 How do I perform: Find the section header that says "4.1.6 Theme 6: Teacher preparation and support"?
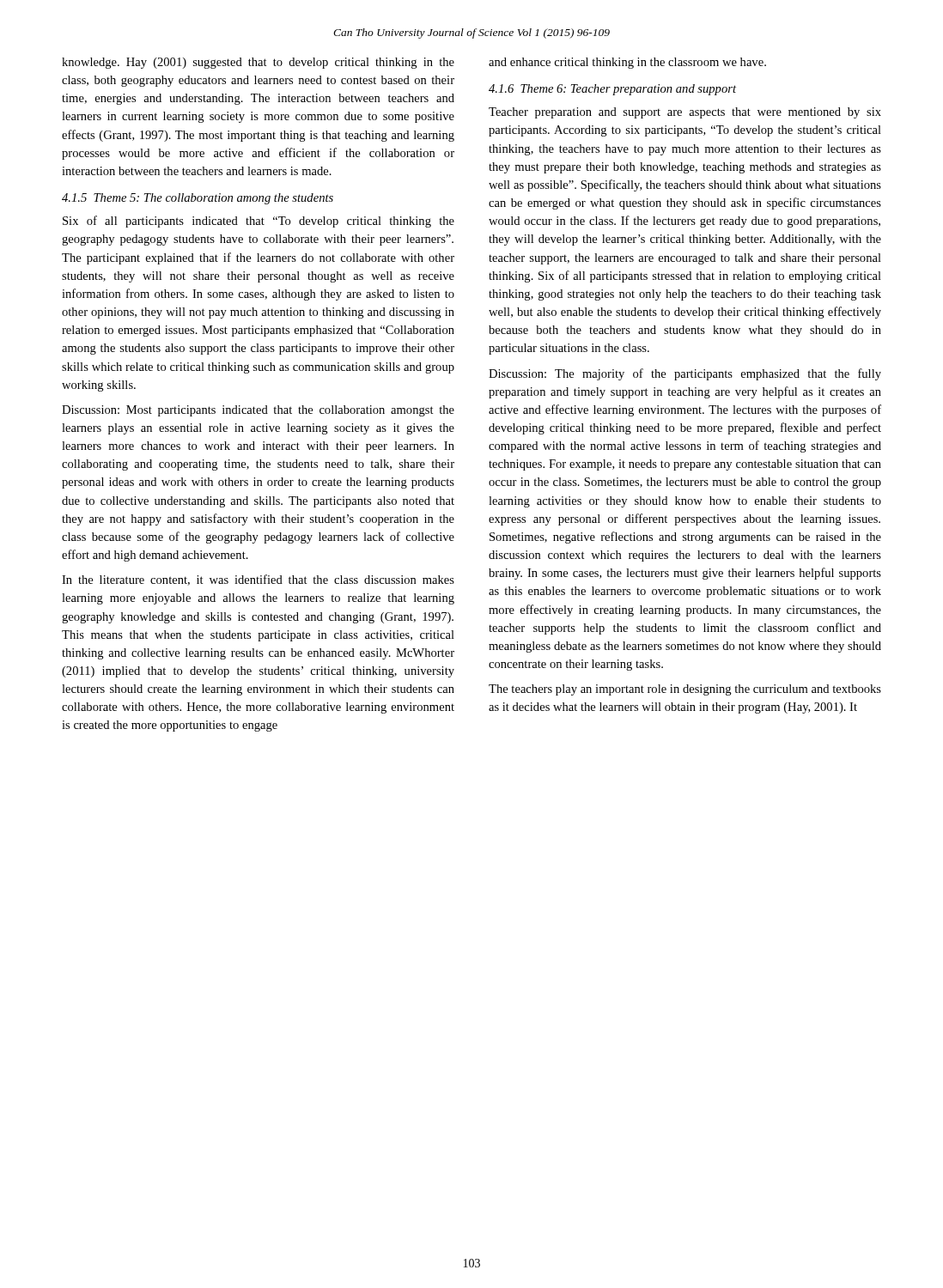612,89
